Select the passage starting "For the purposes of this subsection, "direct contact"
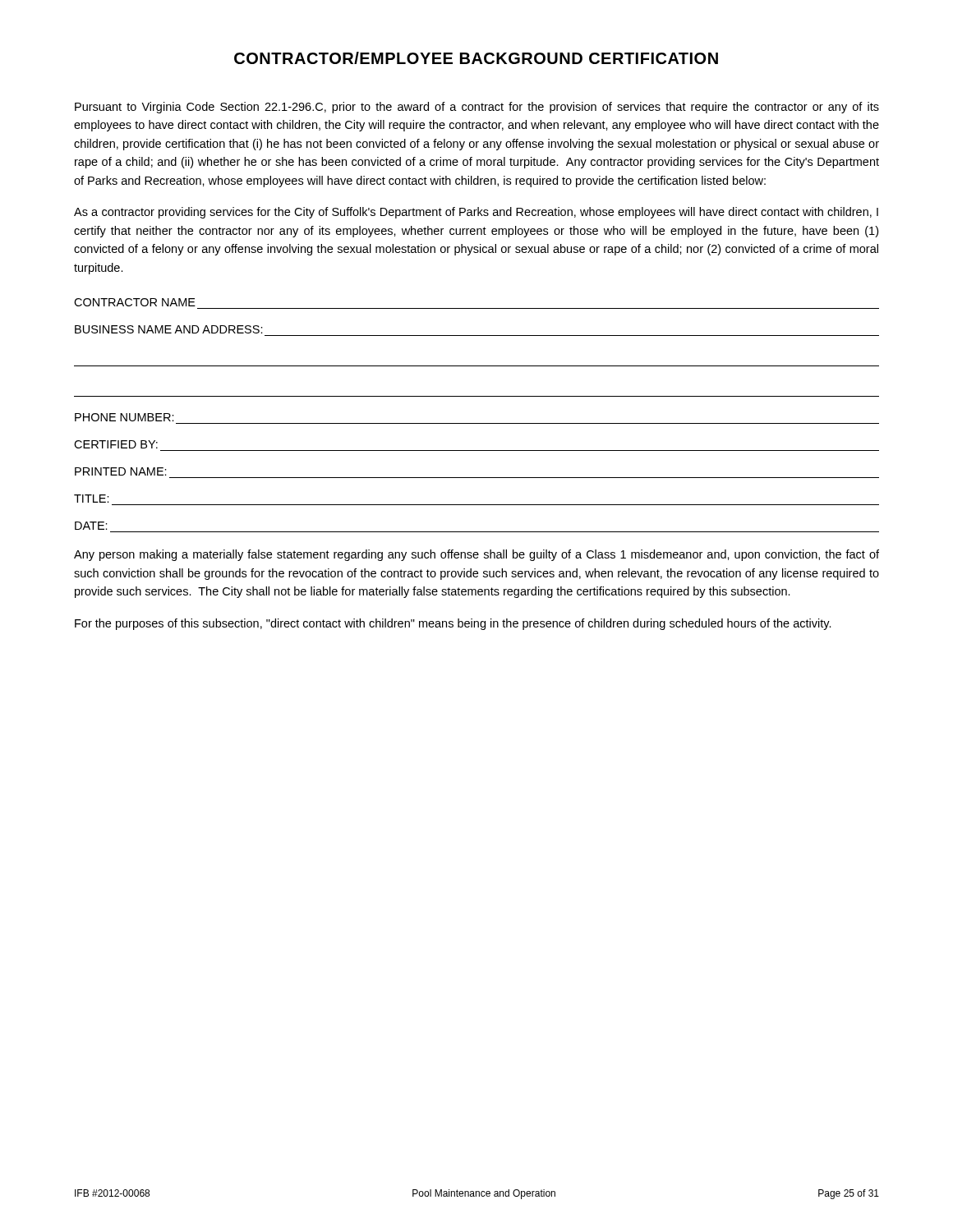 [x=453, y=623]
